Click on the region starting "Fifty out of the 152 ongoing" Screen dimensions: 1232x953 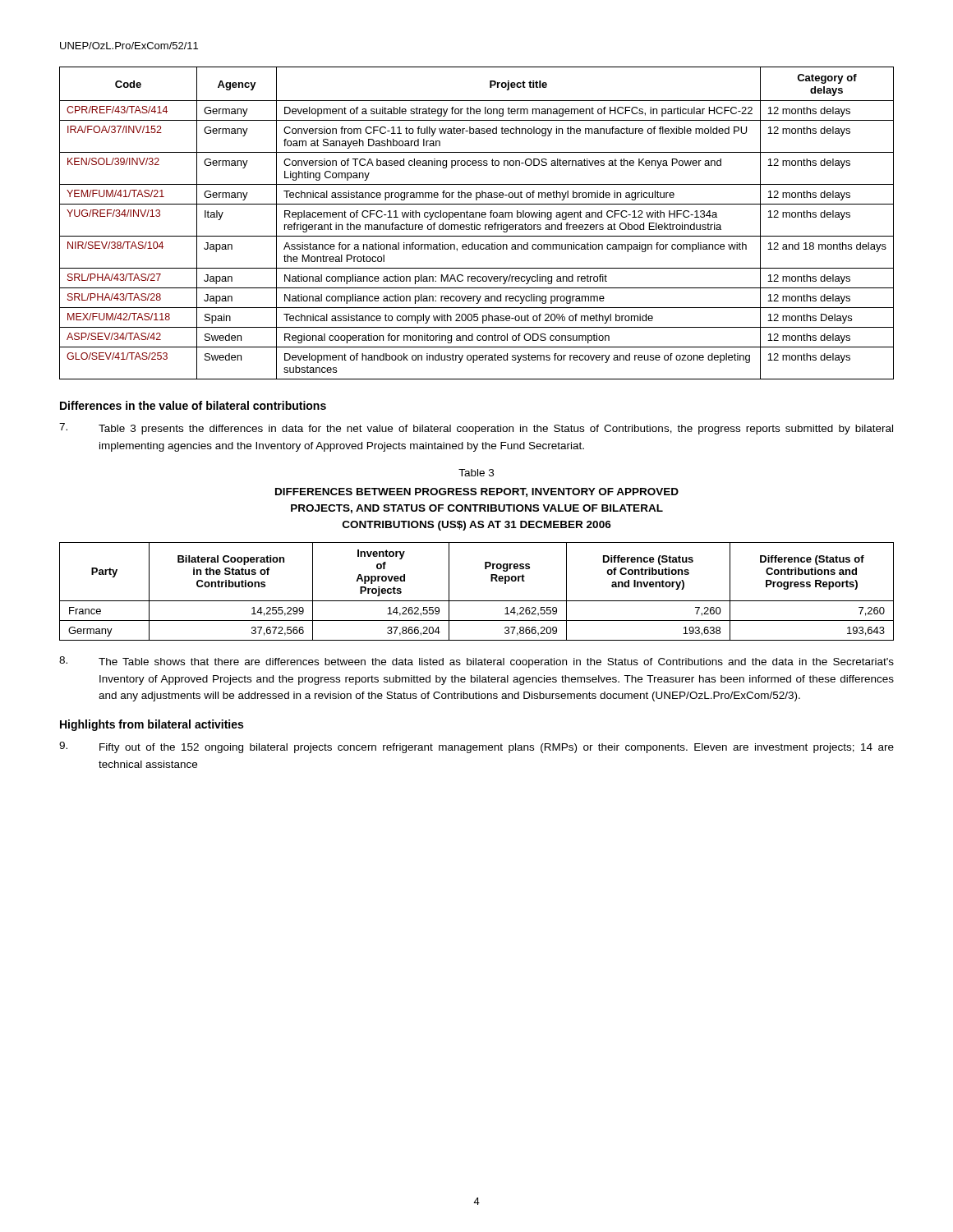[476, 757]
